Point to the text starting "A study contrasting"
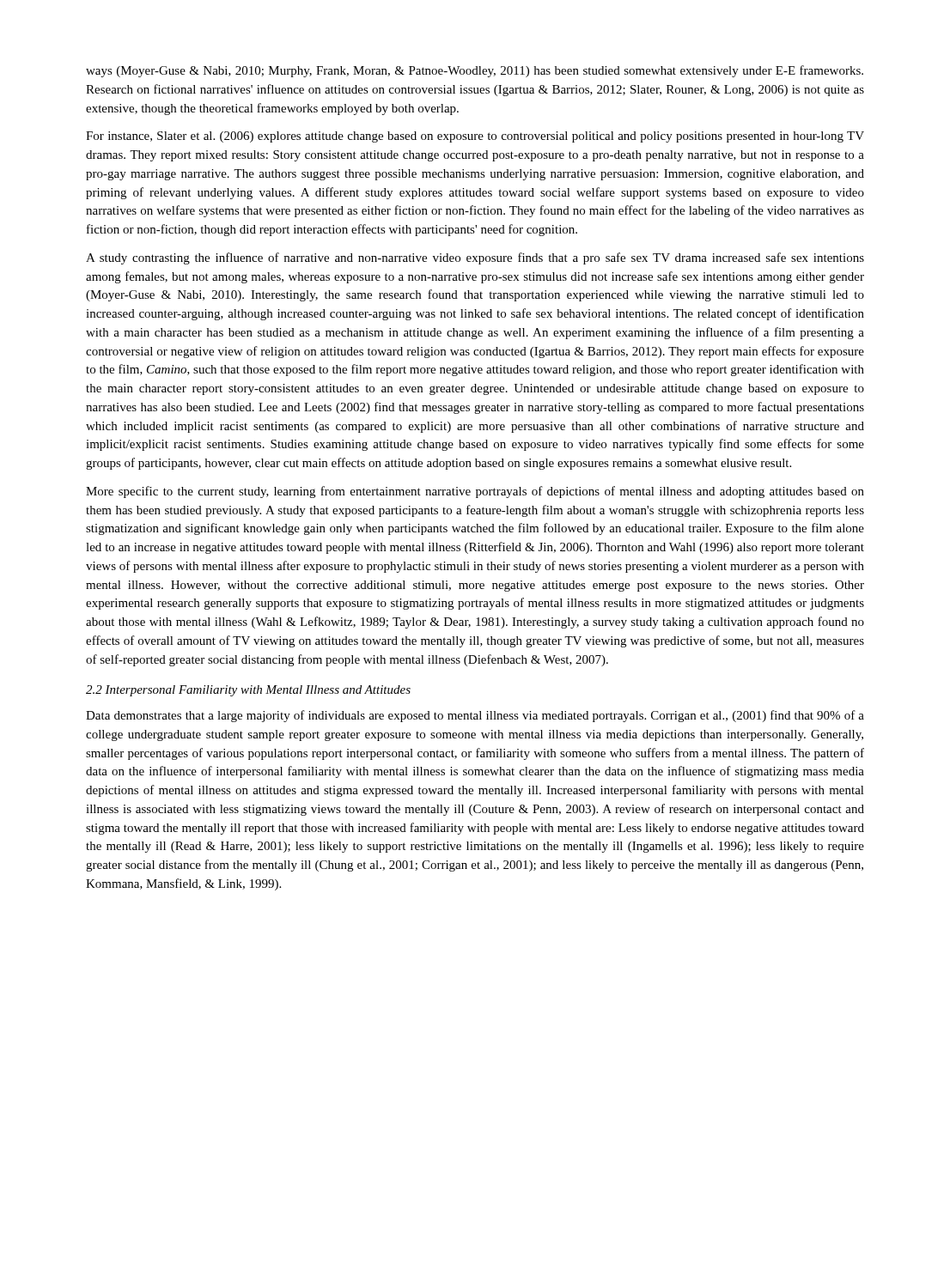 (x=475, y=361)
